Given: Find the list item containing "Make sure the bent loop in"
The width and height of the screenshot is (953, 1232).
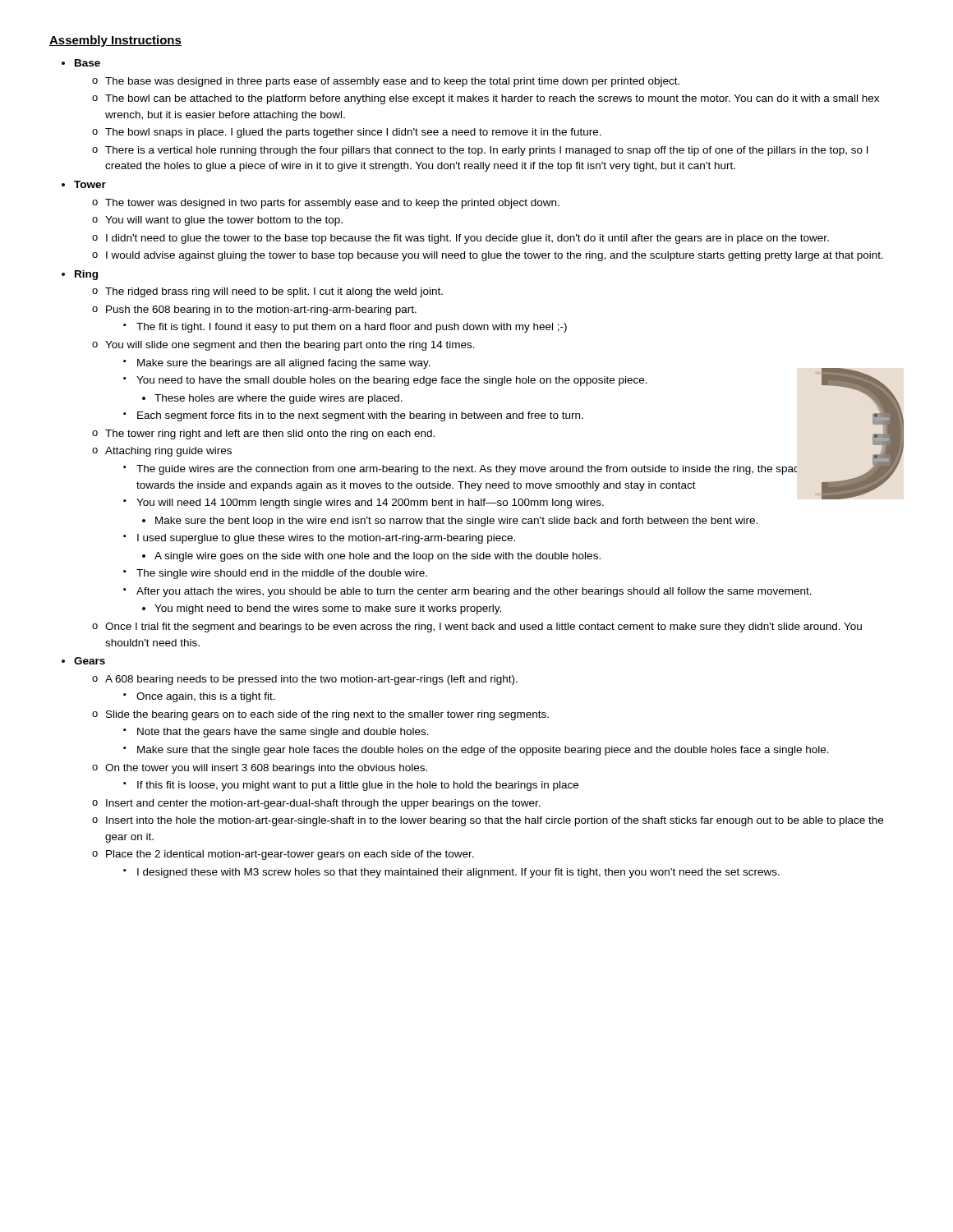Looking at the screenshot, I should [x=457, y=520].
